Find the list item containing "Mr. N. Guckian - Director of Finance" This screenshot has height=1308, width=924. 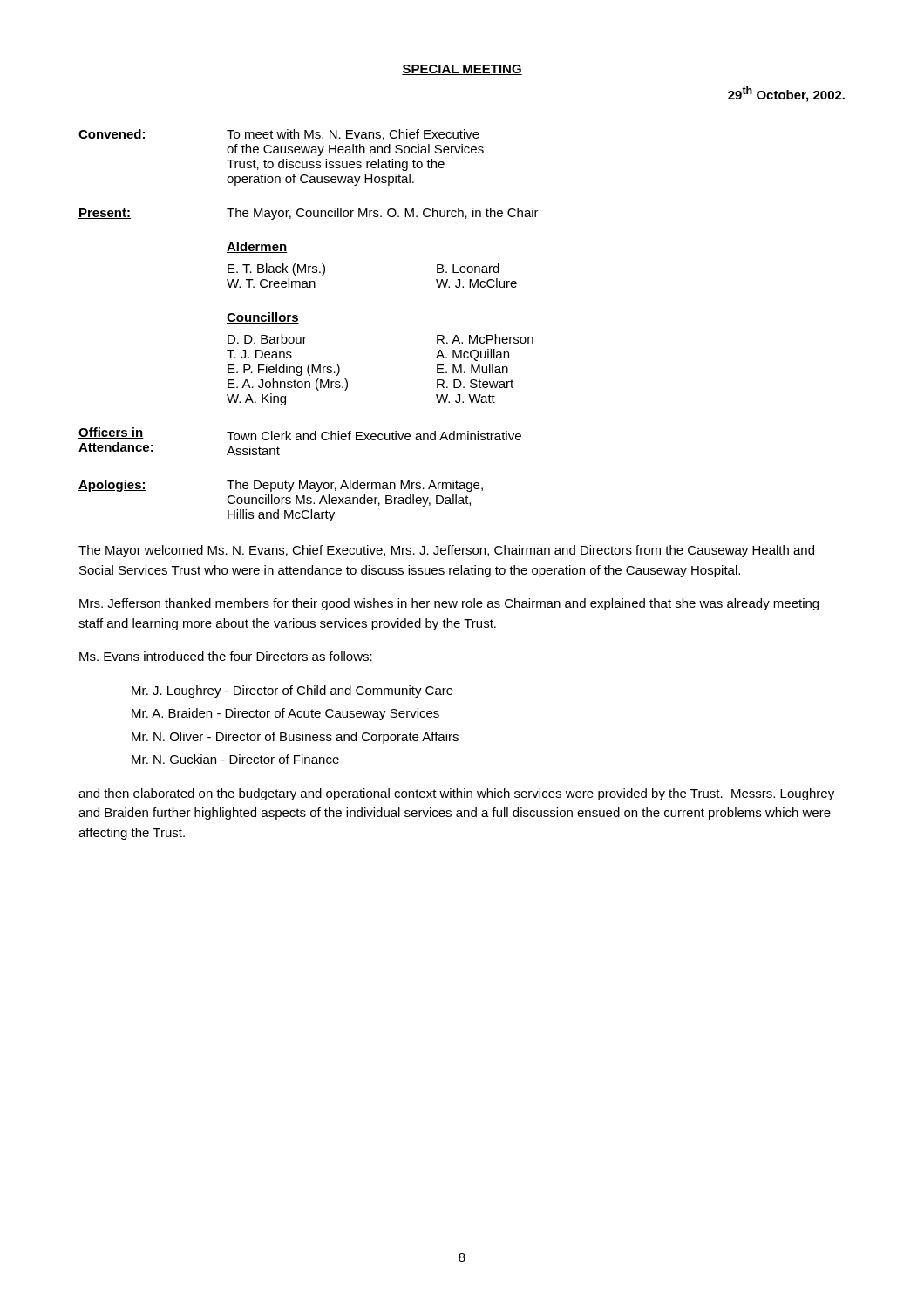(x=235, y=759)
